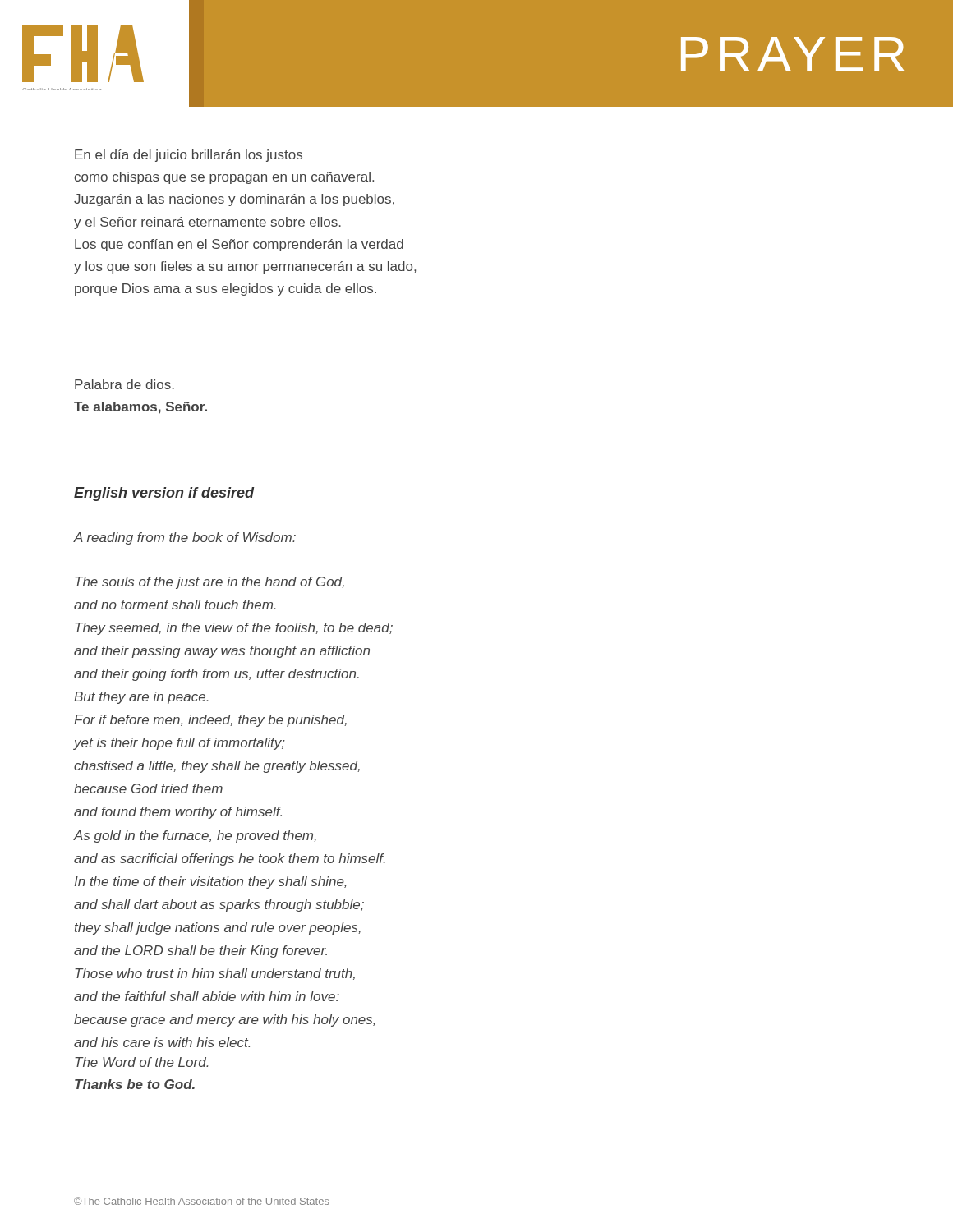Find the block starting "Palabra de dios. Te alabamos,"
The height and width of the screenshot is (1232, 953).
coord(124,384)
